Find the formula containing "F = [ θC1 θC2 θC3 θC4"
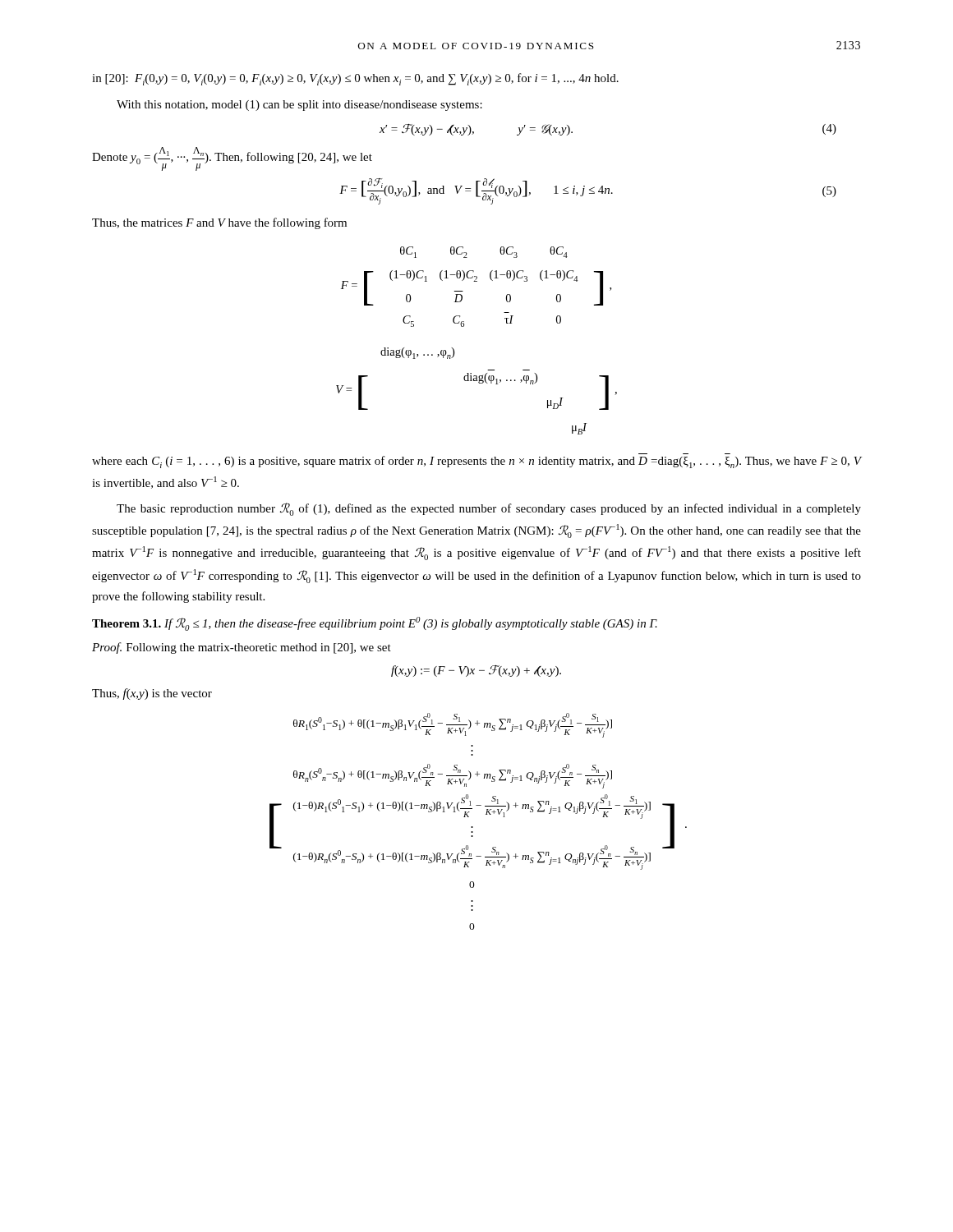The height and width of the screenshot is (1232, 953). 512,253
